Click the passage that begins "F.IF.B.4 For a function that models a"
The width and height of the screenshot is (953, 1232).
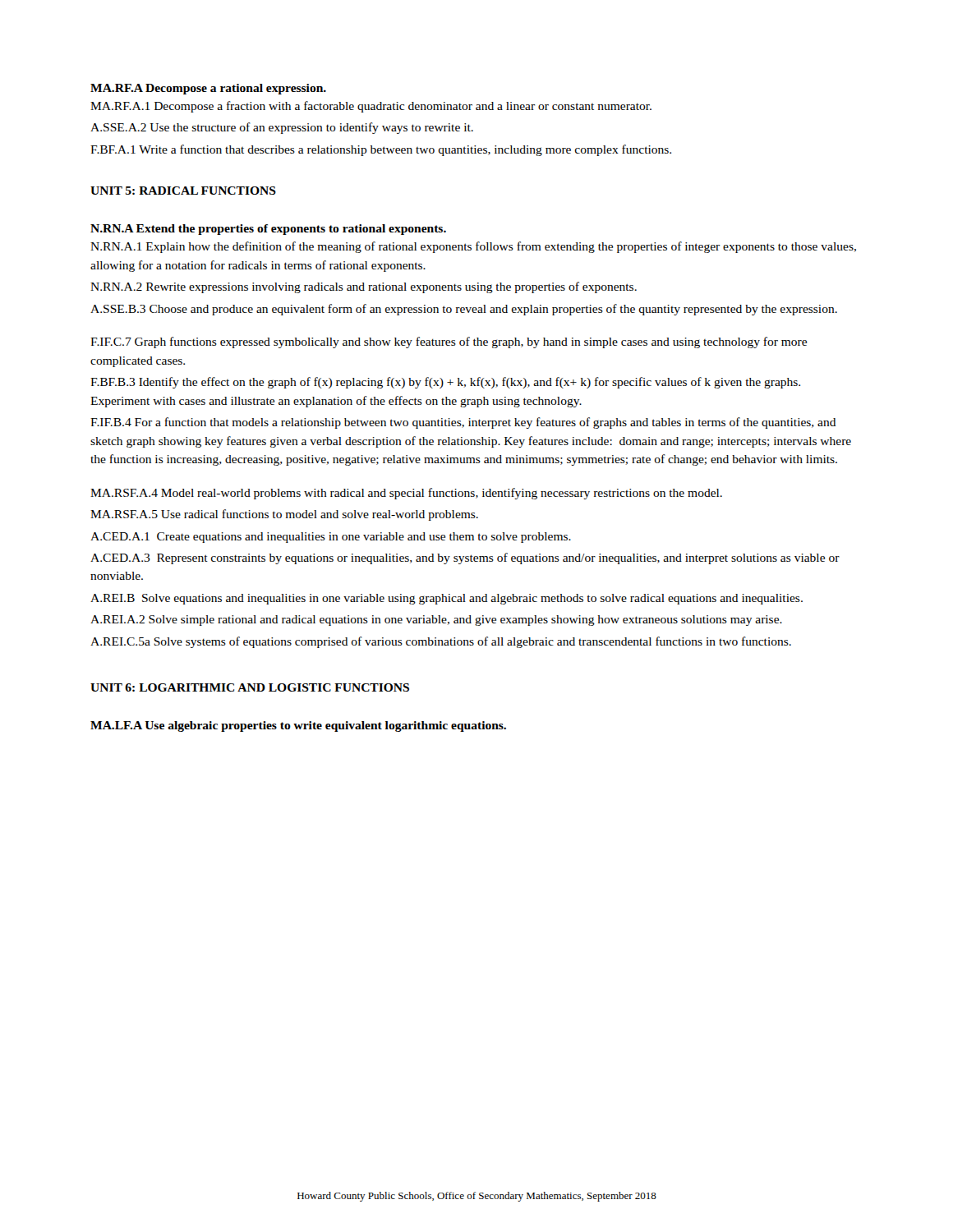coord(471,440)
